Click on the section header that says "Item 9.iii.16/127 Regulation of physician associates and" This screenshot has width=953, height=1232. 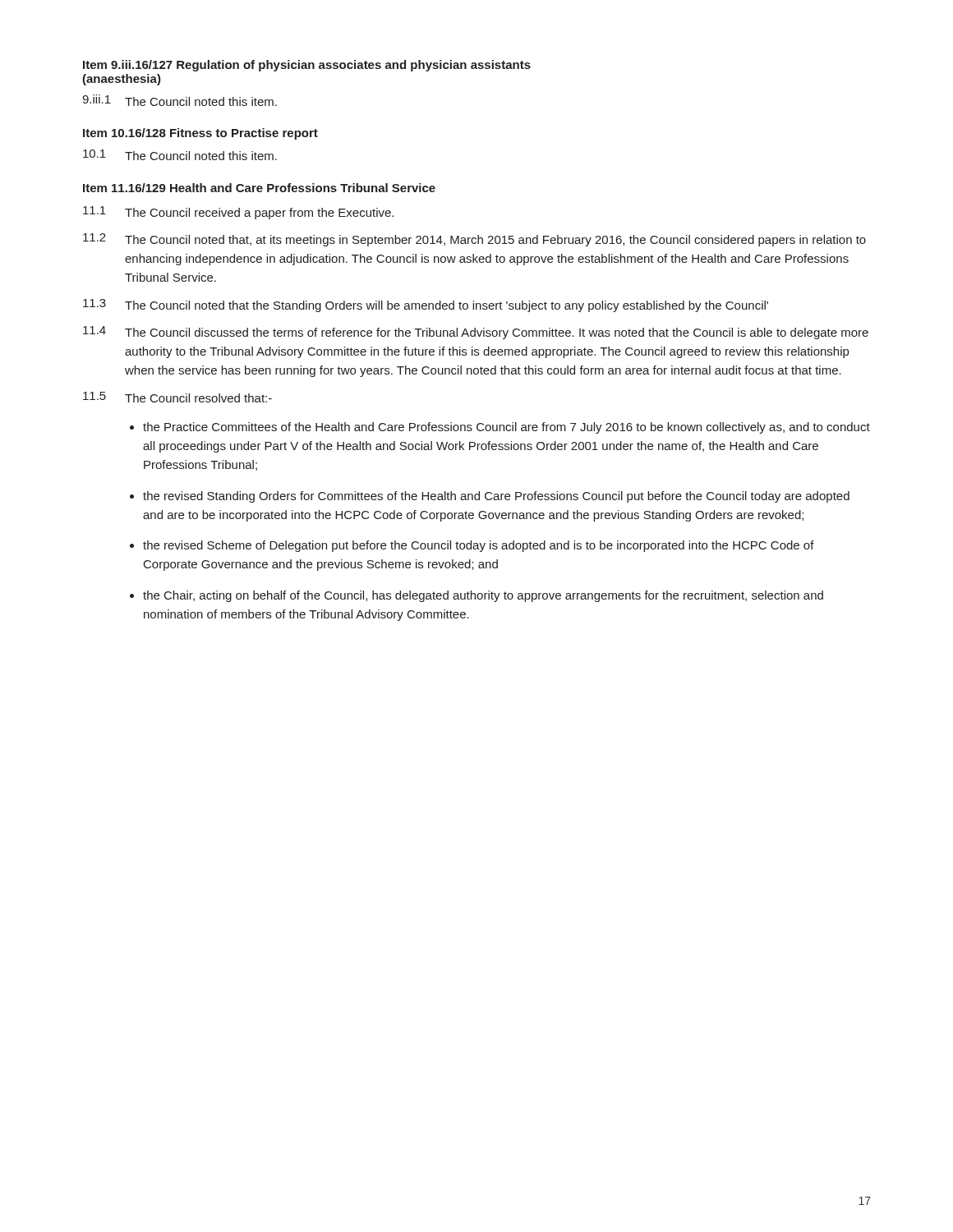pyautogui.click(x=306, y=71)
